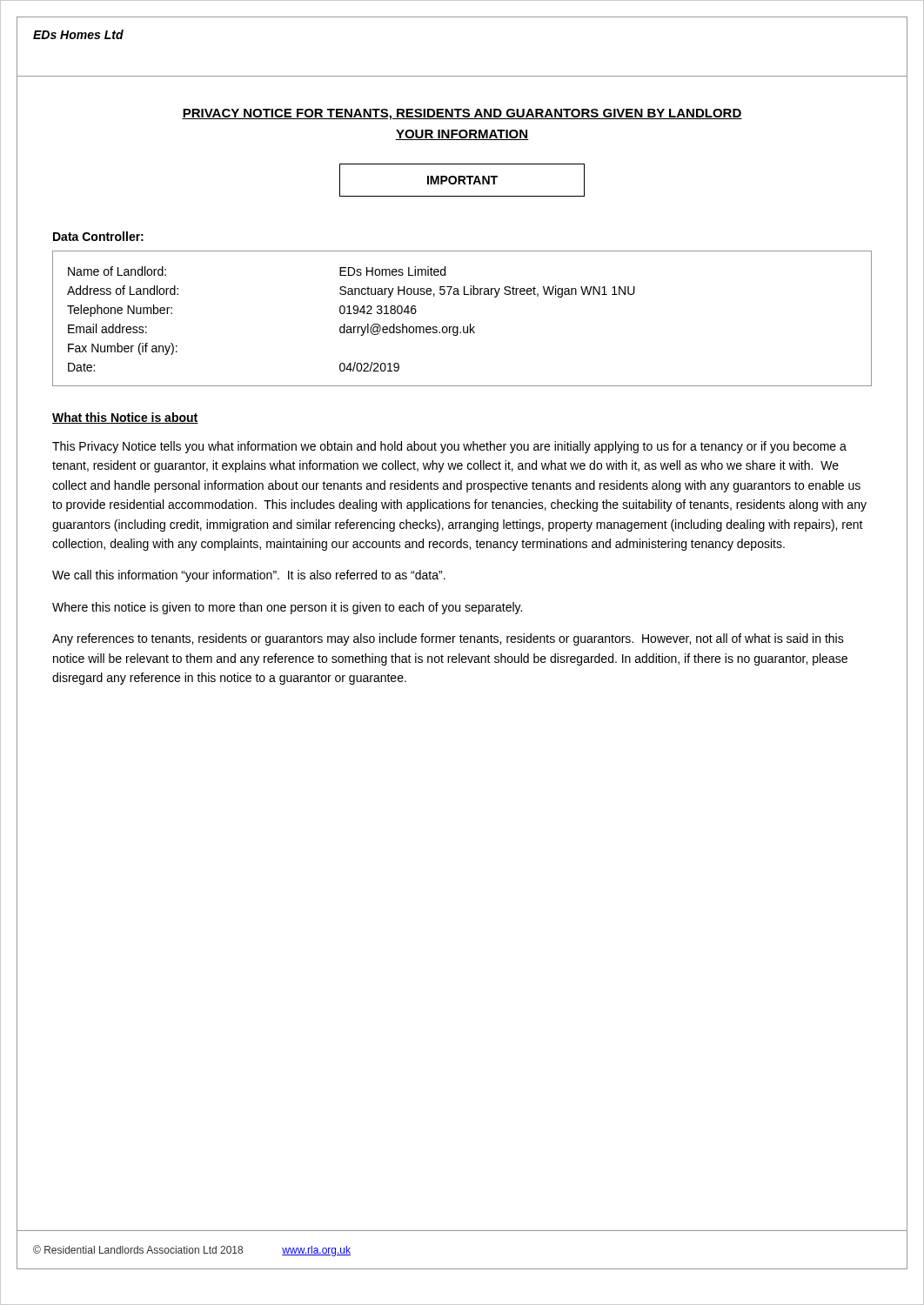This screenshot has width=924, height=1305.
Task: Click on the section header with the text "Data Controller:"
Action: point(98,237)
